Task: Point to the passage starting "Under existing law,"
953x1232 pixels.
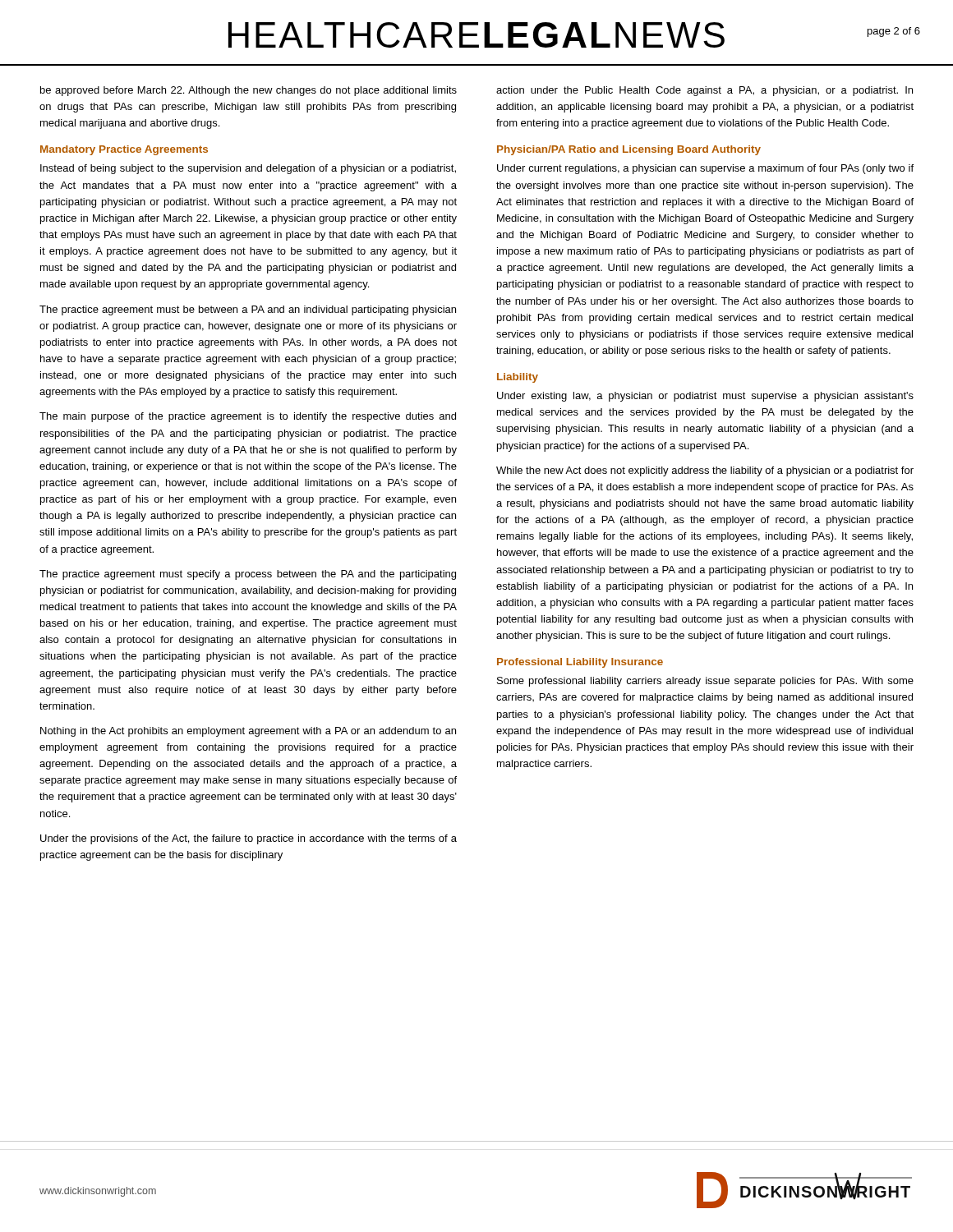Action: [x=705, y=420]
